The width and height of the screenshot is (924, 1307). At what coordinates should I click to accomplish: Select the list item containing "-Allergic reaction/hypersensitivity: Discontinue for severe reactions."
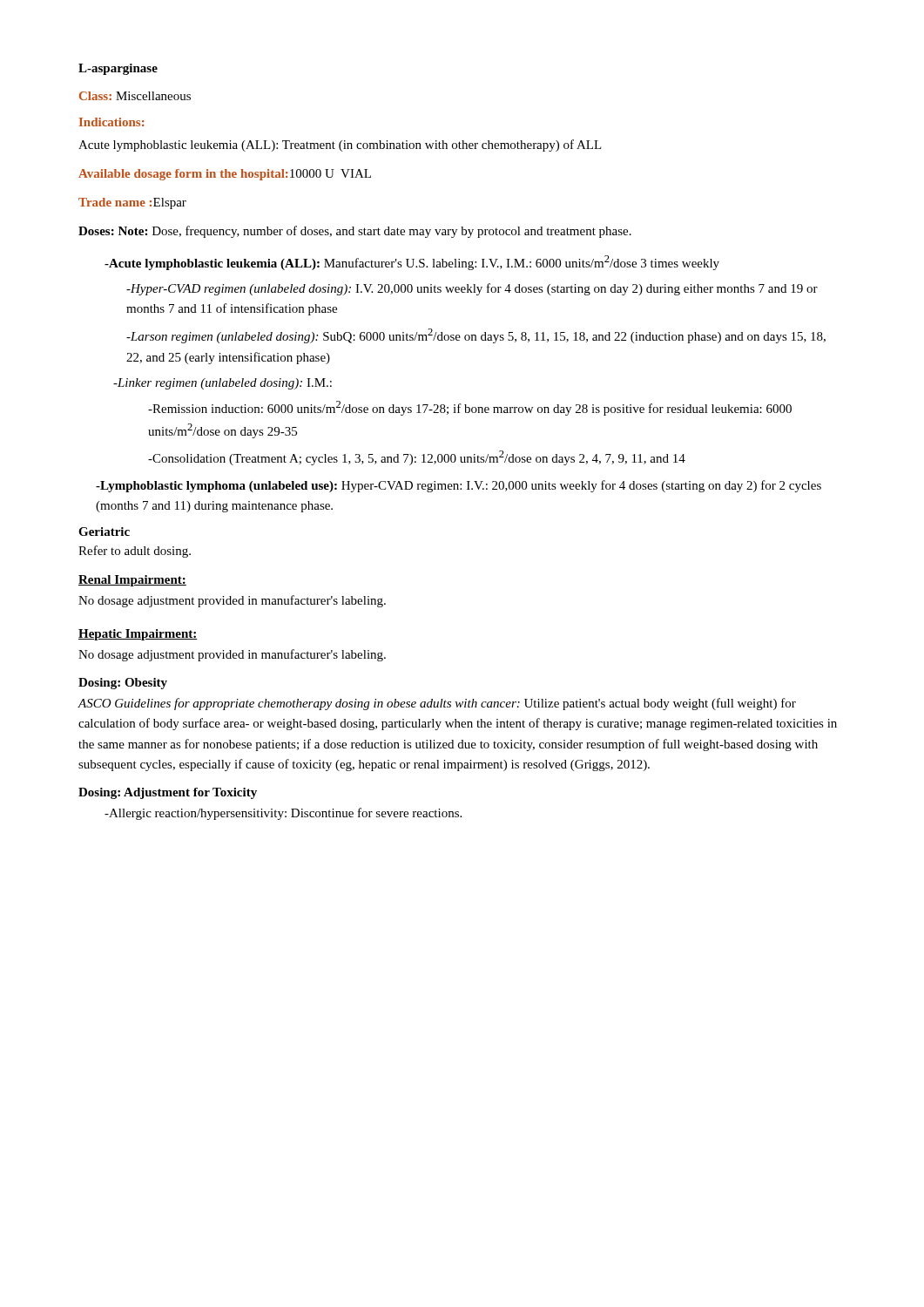point(284,813)
